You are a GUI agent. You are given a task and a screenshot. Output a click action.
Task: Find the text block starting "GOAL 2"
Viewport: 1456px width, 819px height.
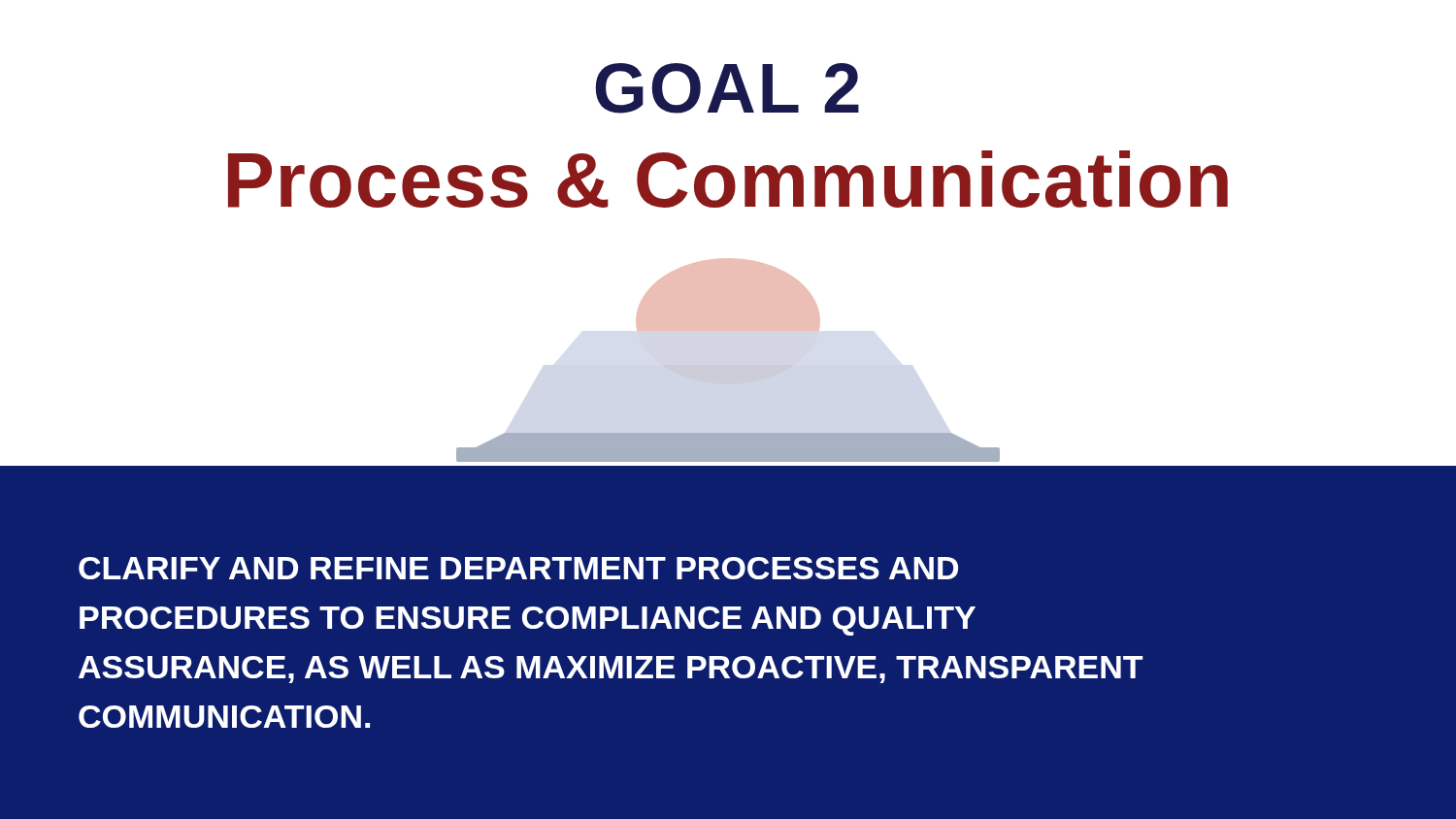tap(728, 88)
